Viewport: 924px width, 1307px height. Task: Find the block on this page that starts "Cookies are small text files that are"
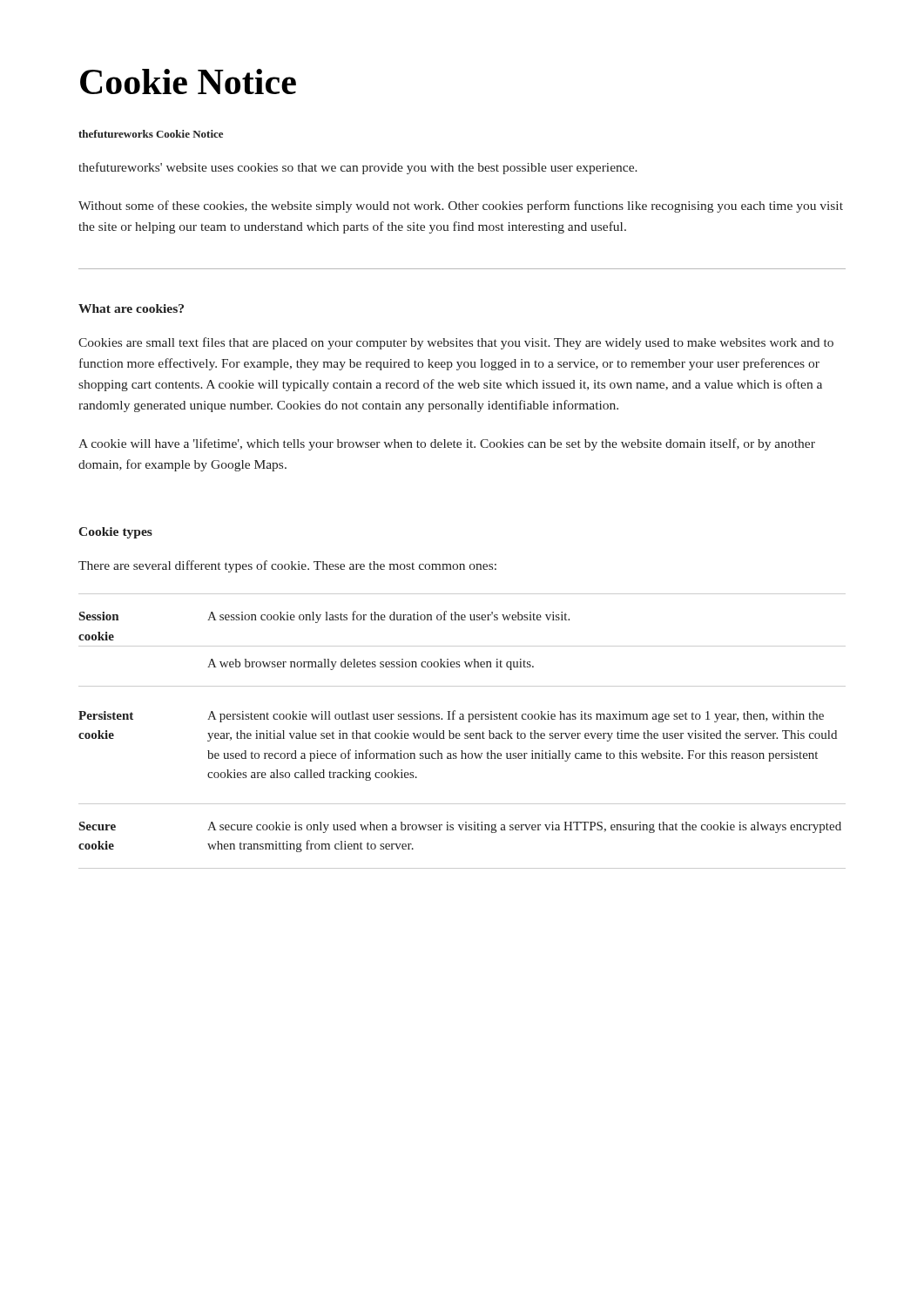coord(456,373)
